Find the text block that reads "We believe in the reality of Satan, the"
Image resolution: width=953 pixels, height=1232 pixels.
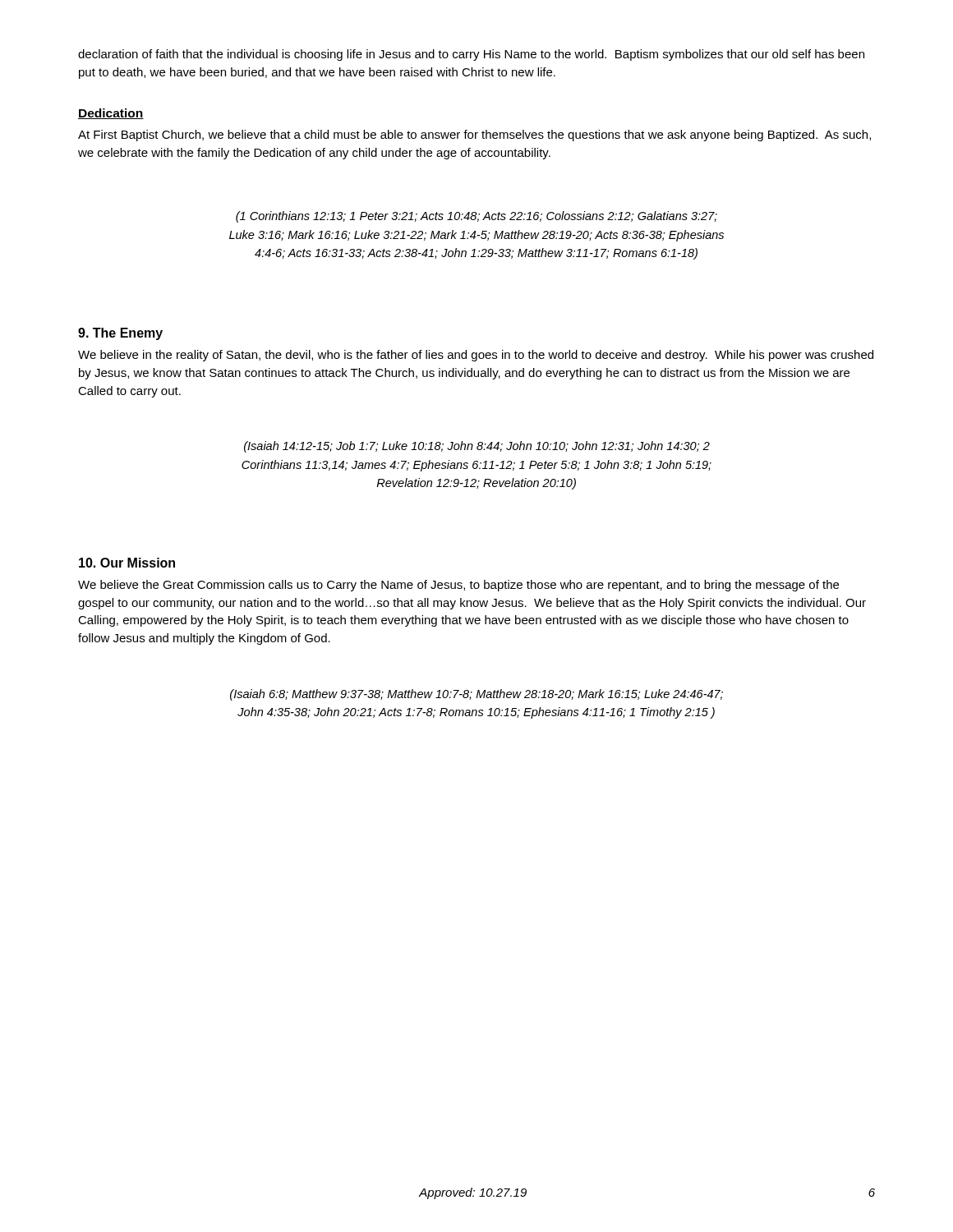tap(476, 373)
